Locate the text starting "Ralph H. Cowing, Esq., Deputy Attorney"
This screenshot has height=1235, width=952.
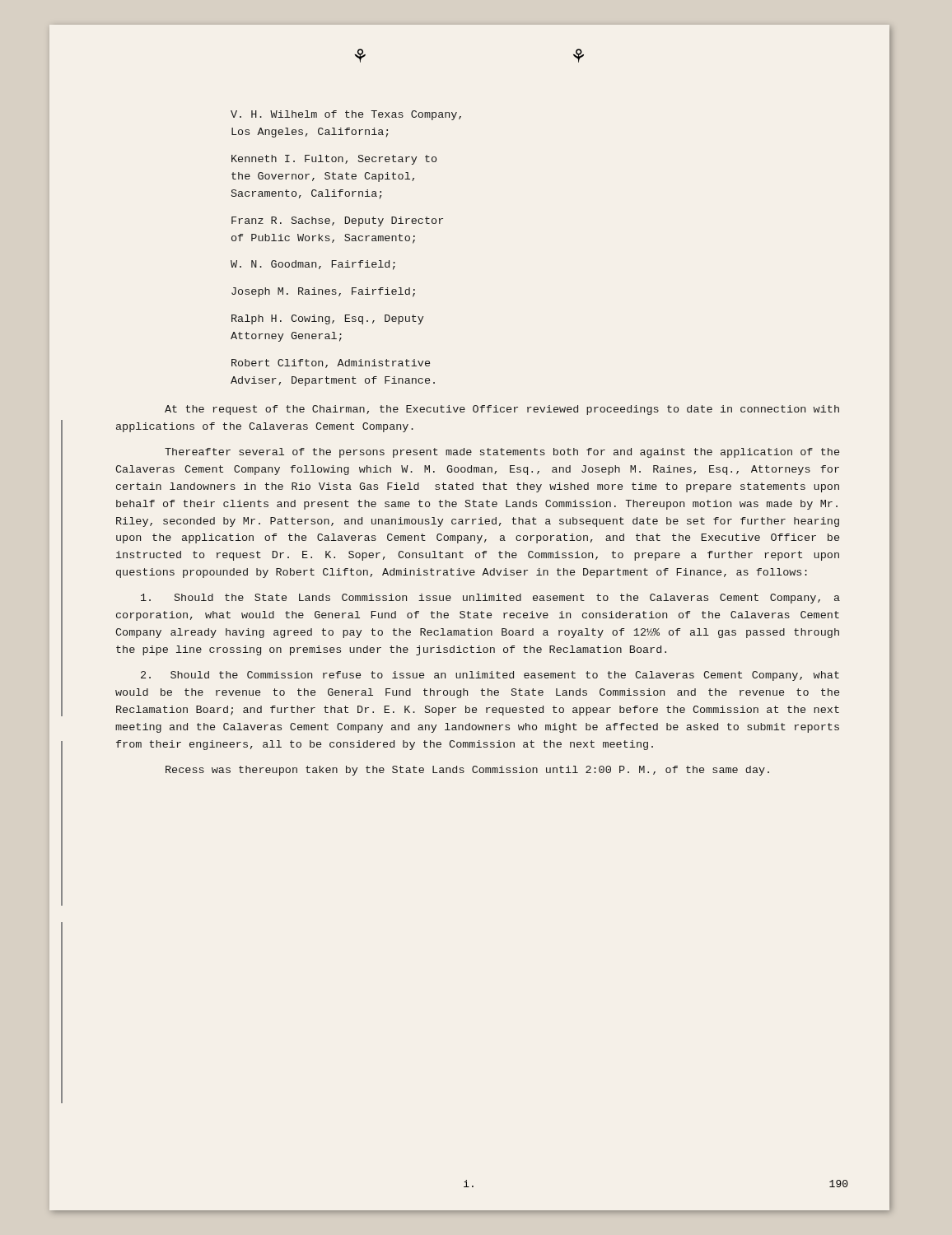327,328
